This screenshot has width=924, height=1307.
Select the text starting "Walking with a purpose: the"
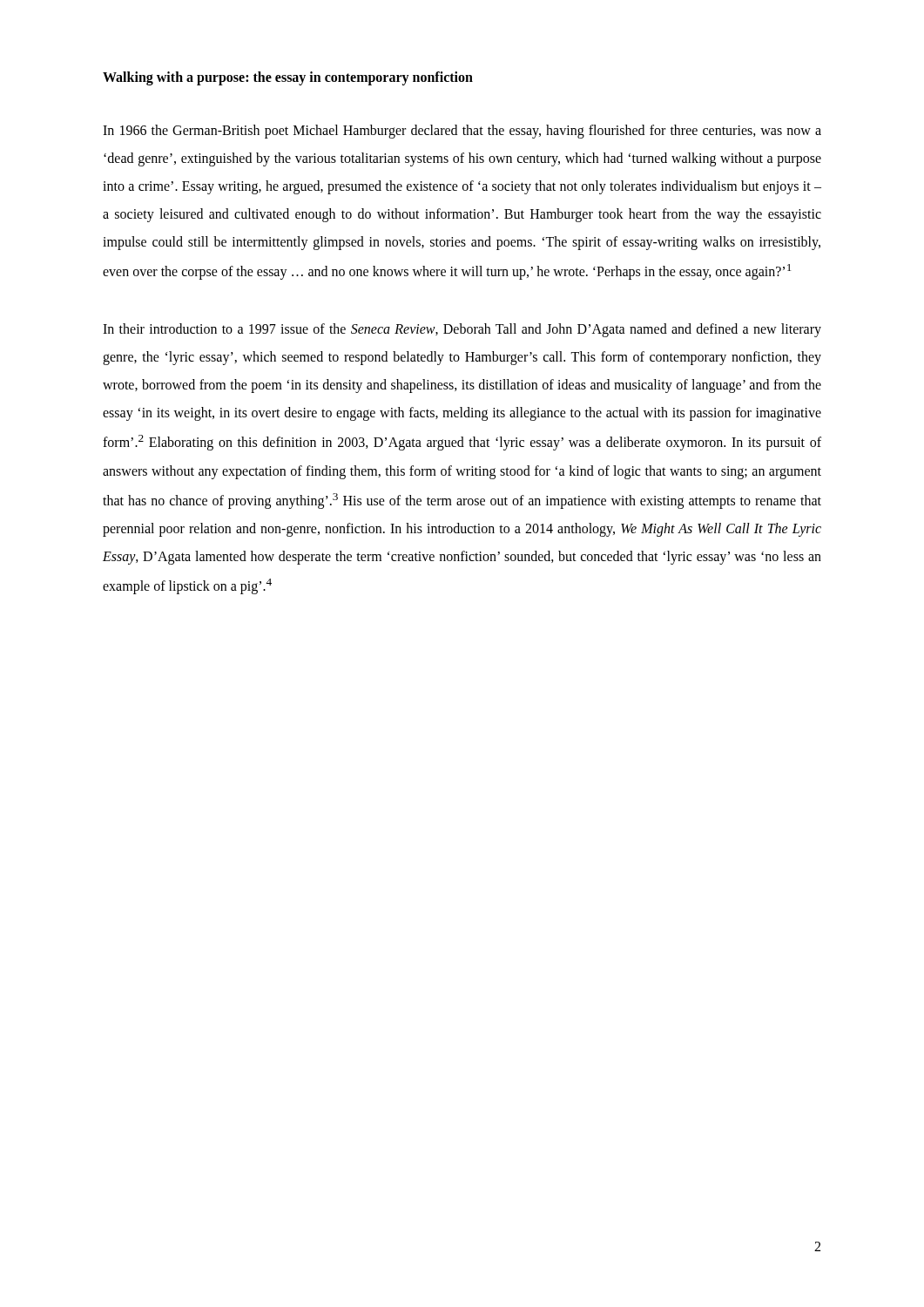click(288, 77)
